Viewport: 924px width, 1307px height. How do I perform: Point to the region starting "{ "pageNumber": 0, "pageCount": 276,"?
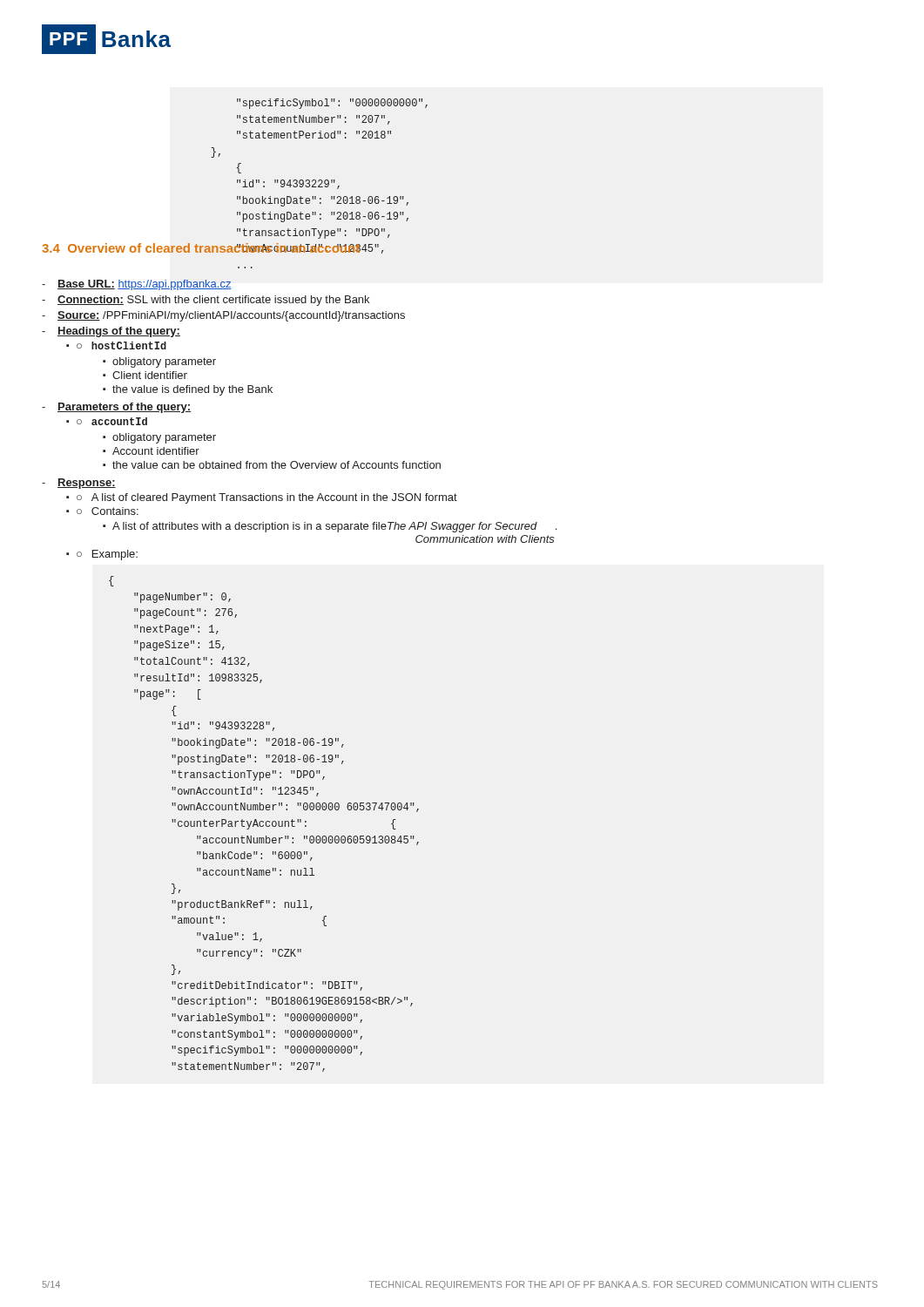(x=111, y=581)
